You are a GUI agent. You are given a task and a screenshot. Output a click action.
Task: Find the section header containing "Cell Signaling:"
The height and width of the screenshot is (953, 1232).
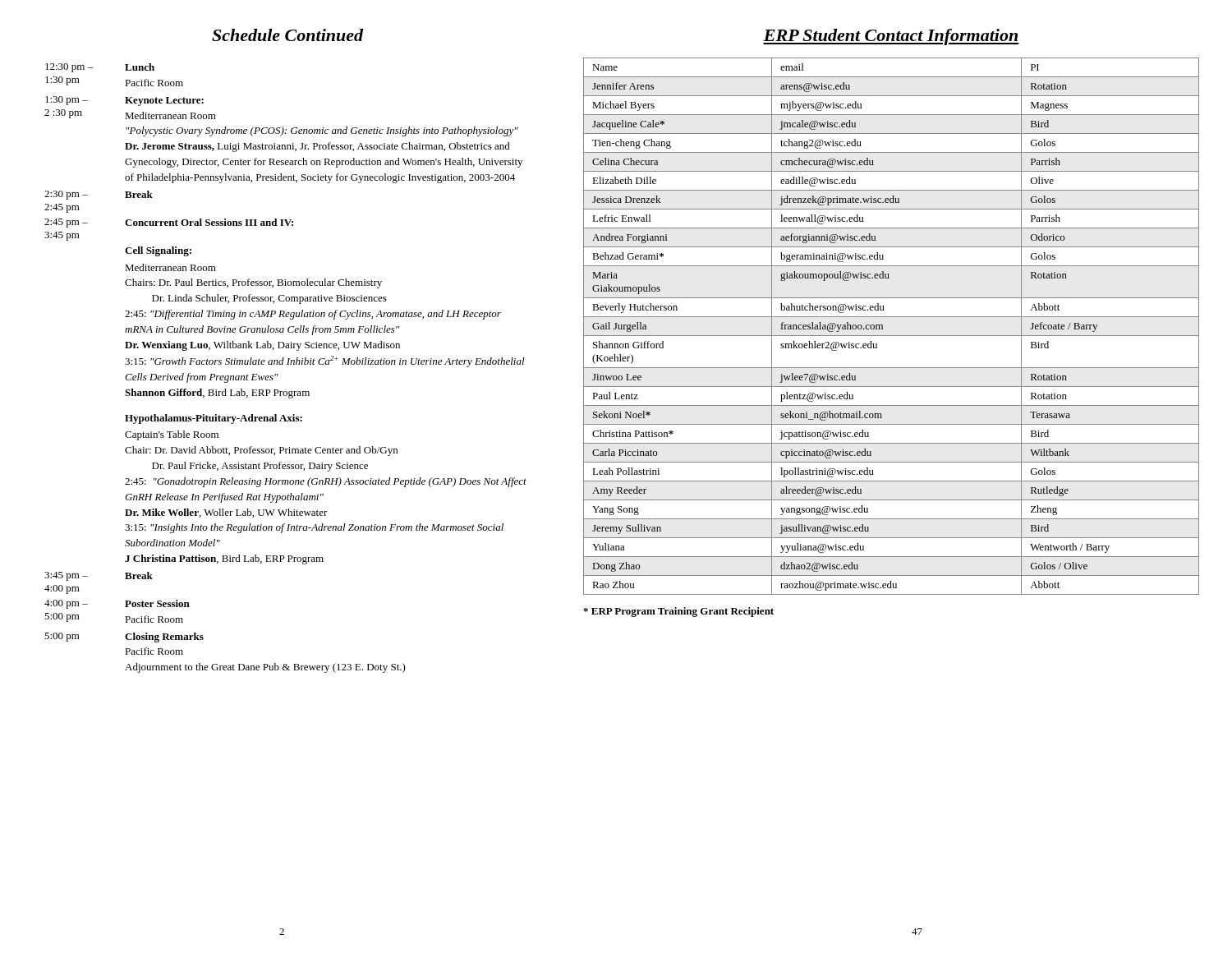tap(158, 250)
